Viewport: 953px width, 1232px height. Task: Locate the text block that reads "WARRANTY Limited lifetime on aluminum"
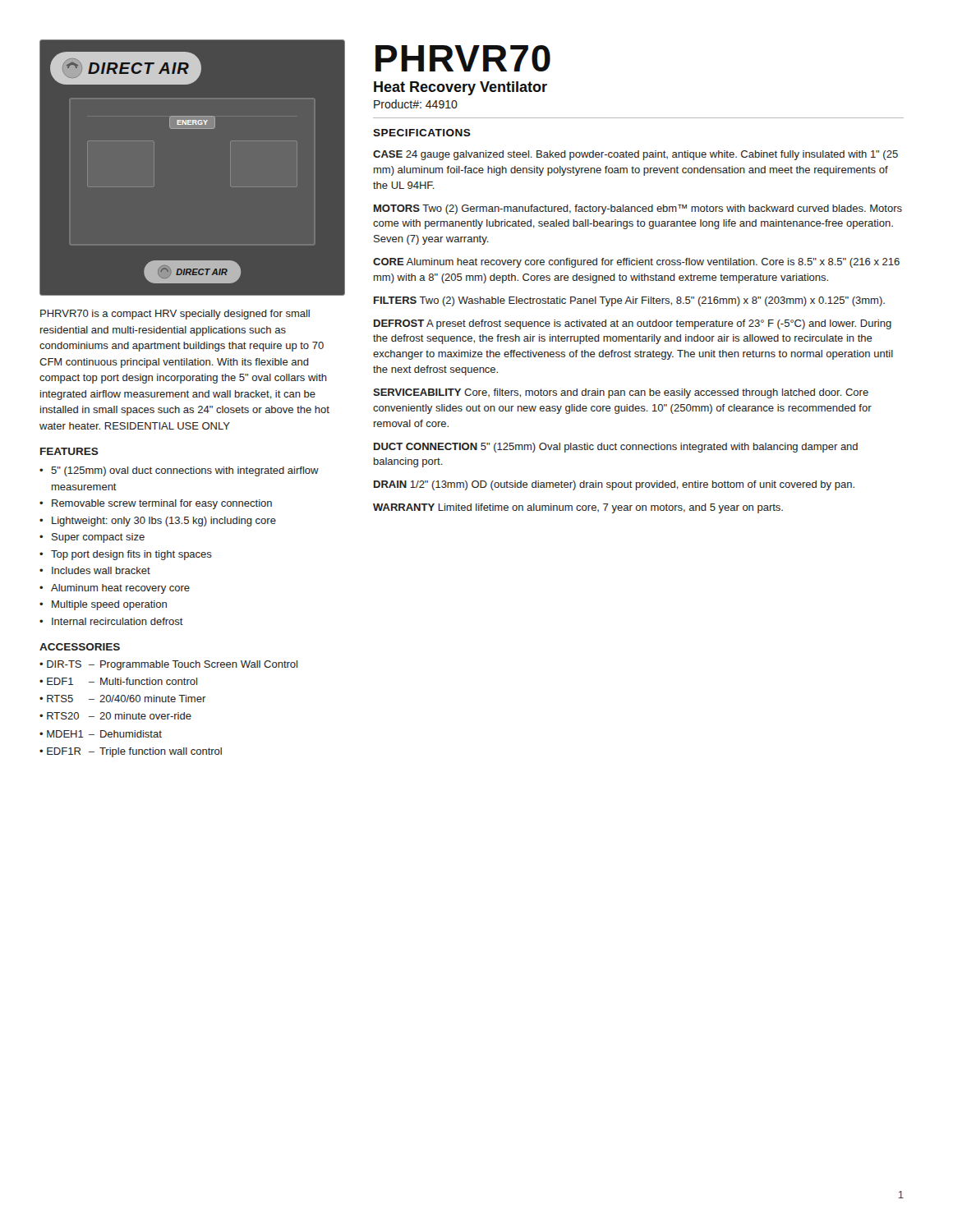coord(578,507)
